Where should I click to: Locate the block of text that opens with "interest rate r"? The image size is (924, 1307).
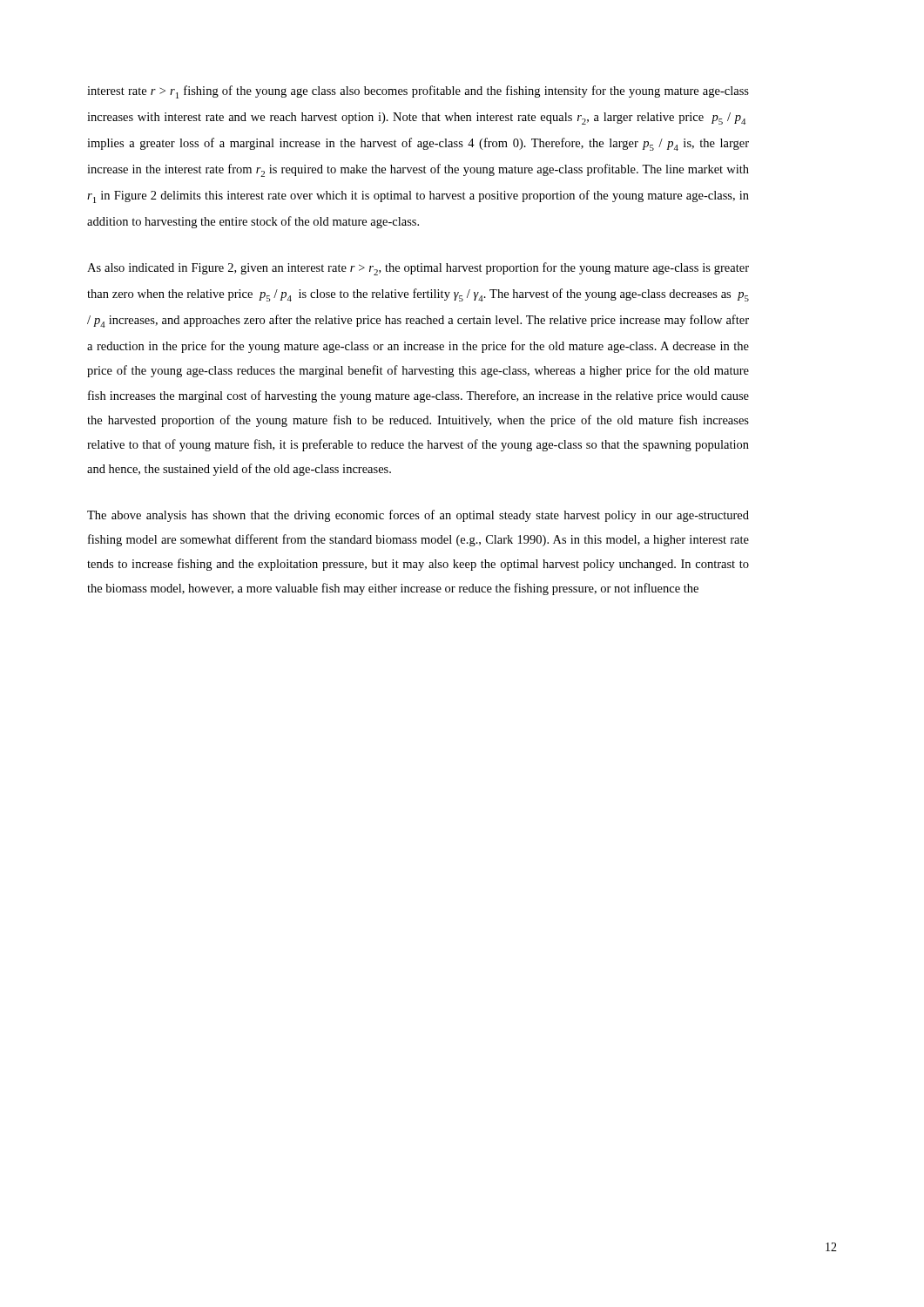(x=418, y=156)
